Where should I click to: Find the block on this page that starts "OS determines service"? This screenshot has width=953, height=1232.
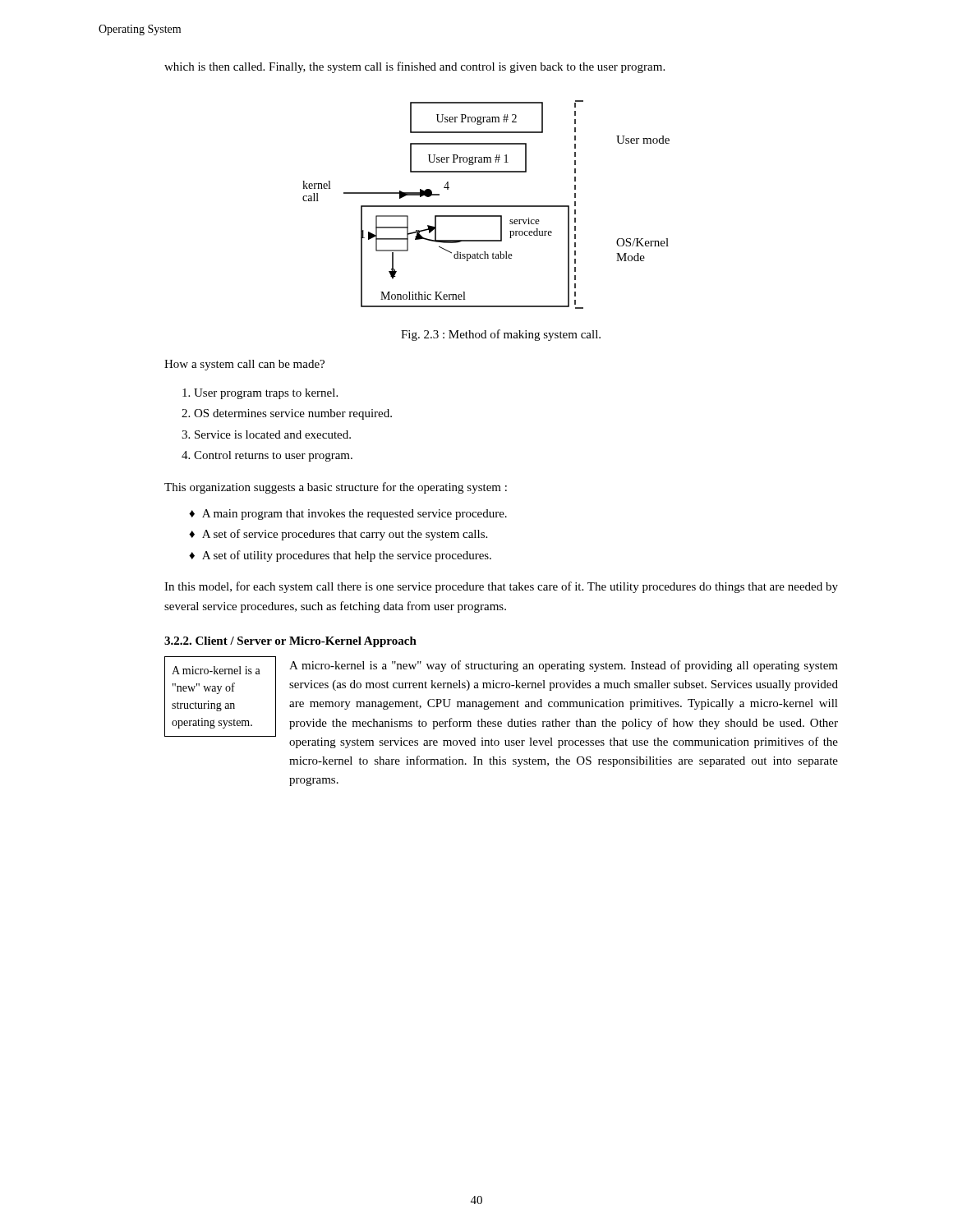point(293,413)
